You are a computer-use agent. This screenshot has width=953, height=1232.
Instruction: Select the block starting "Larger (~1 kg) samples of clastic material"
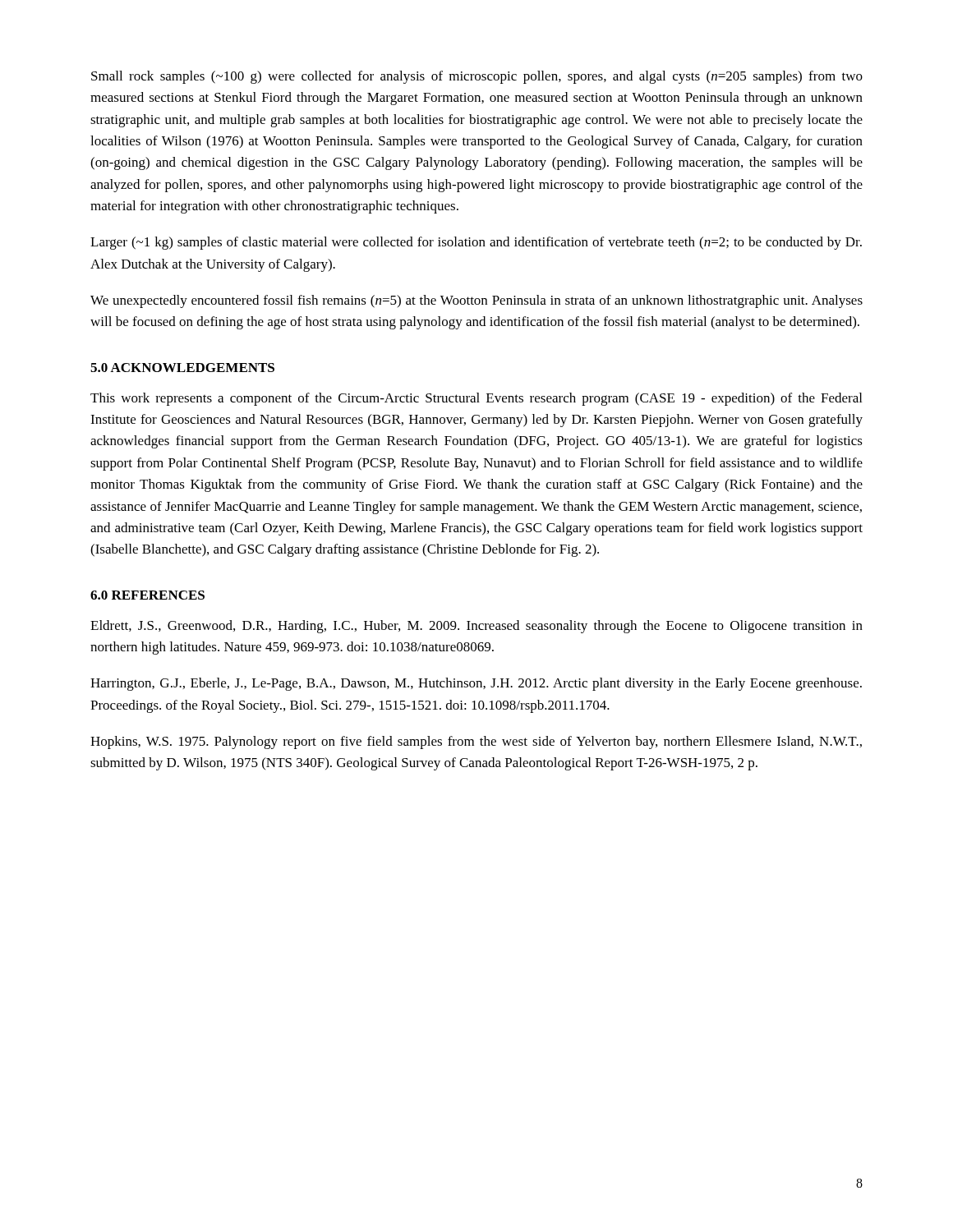click(476, 253)
